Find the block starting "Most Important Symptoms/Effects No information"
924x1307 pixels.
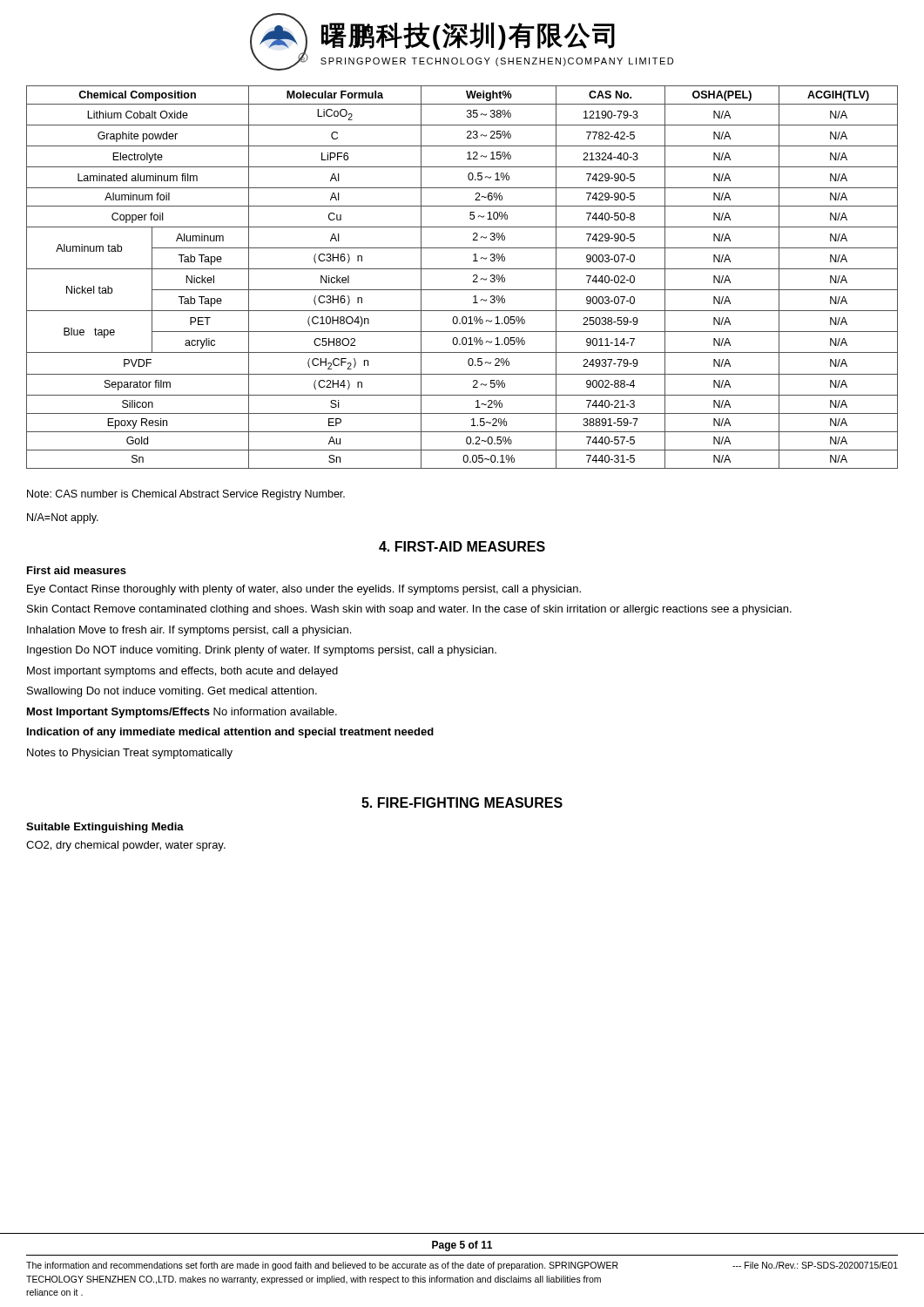tap(182, 711)
